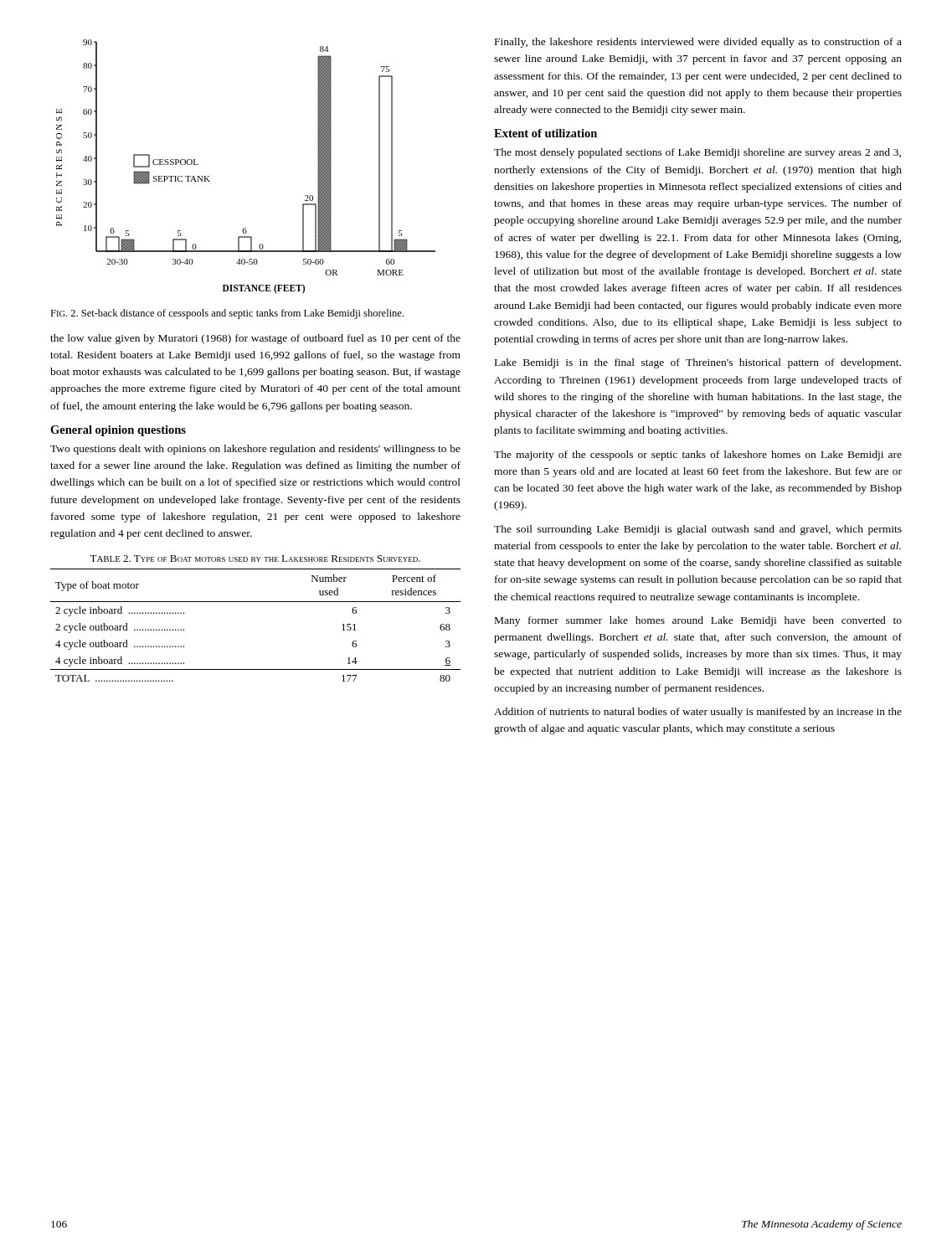Locate the block of text that opens with "The soil surrounding Lake Bemidji is glacial outwash"
952x1256 pixels.
pos(698,562)
